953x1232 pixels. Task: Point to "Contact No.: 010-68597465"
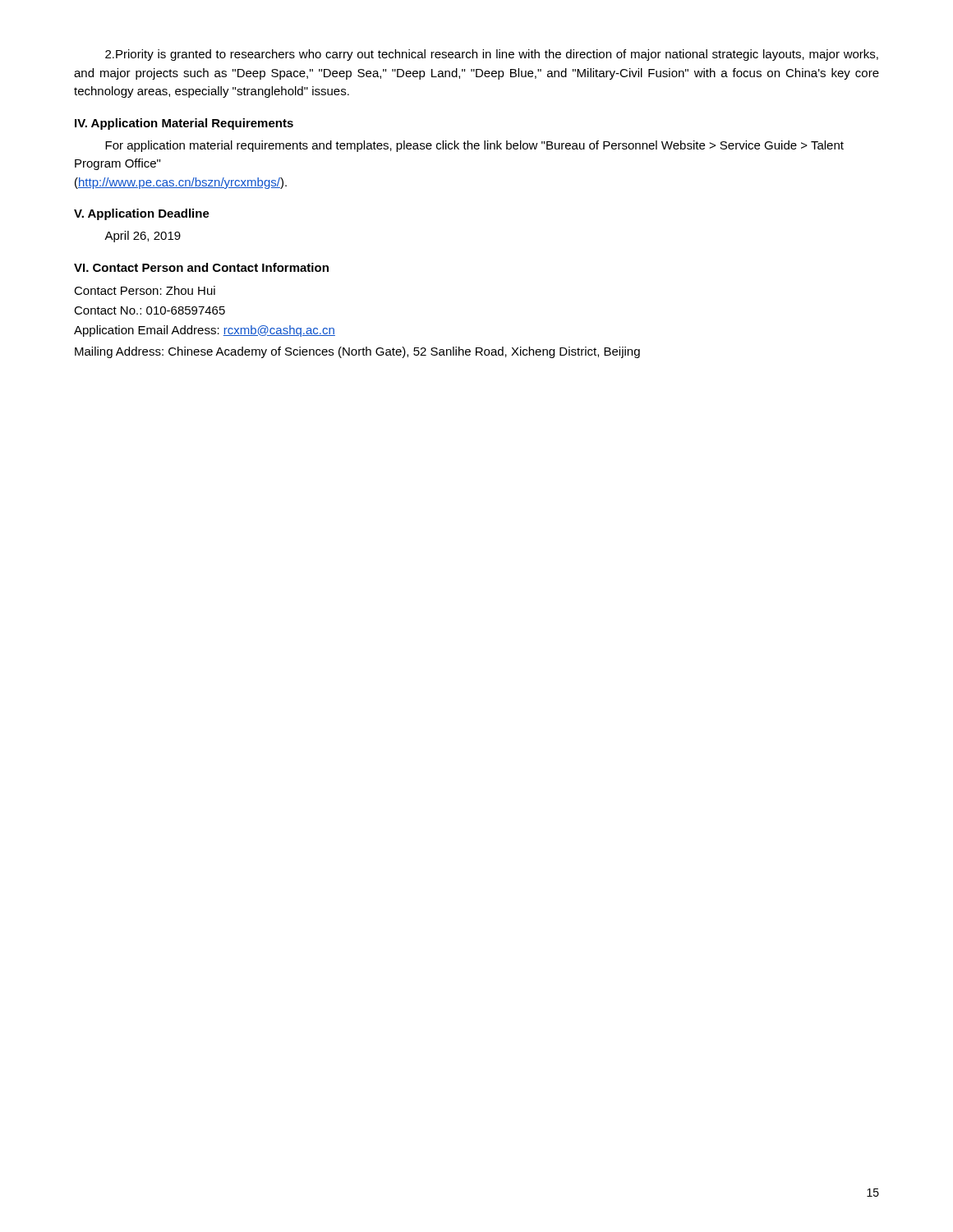click(x=150, y=310)
